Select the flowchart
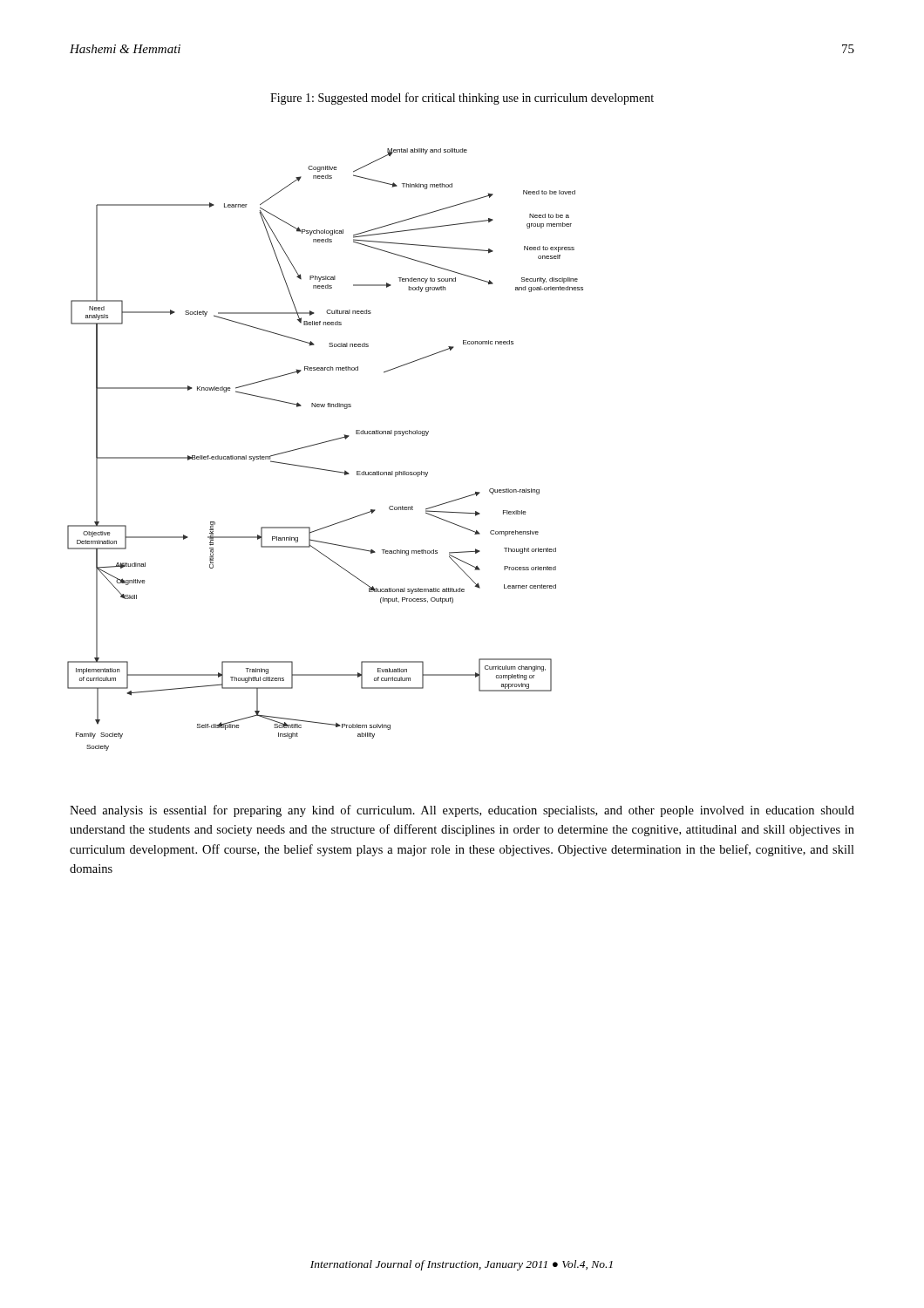924x1308 pixels. point(462,449)
